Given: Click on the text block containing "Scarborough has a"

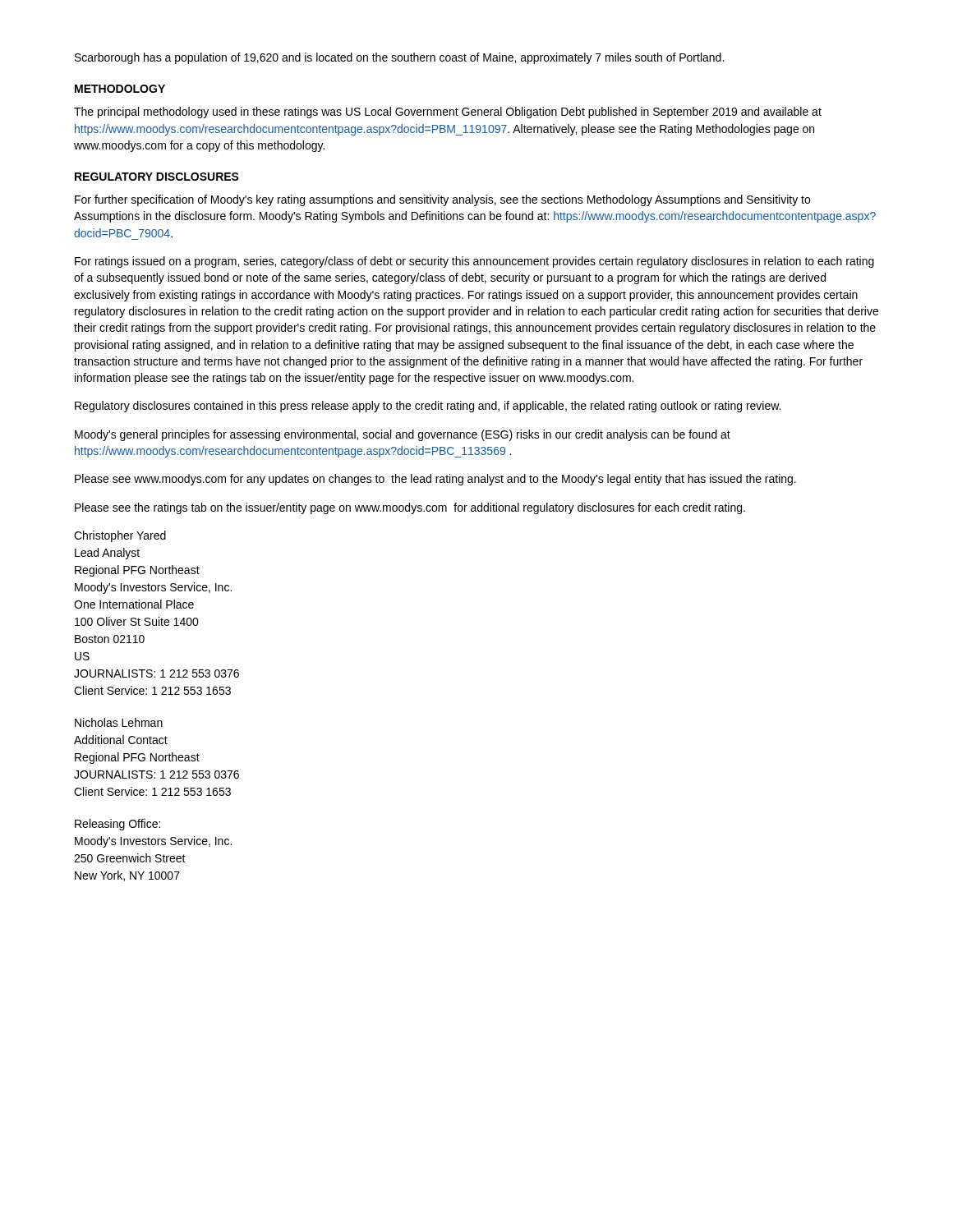Looking at the screenshot, I should pyautogui.click(x=399, y=57).
